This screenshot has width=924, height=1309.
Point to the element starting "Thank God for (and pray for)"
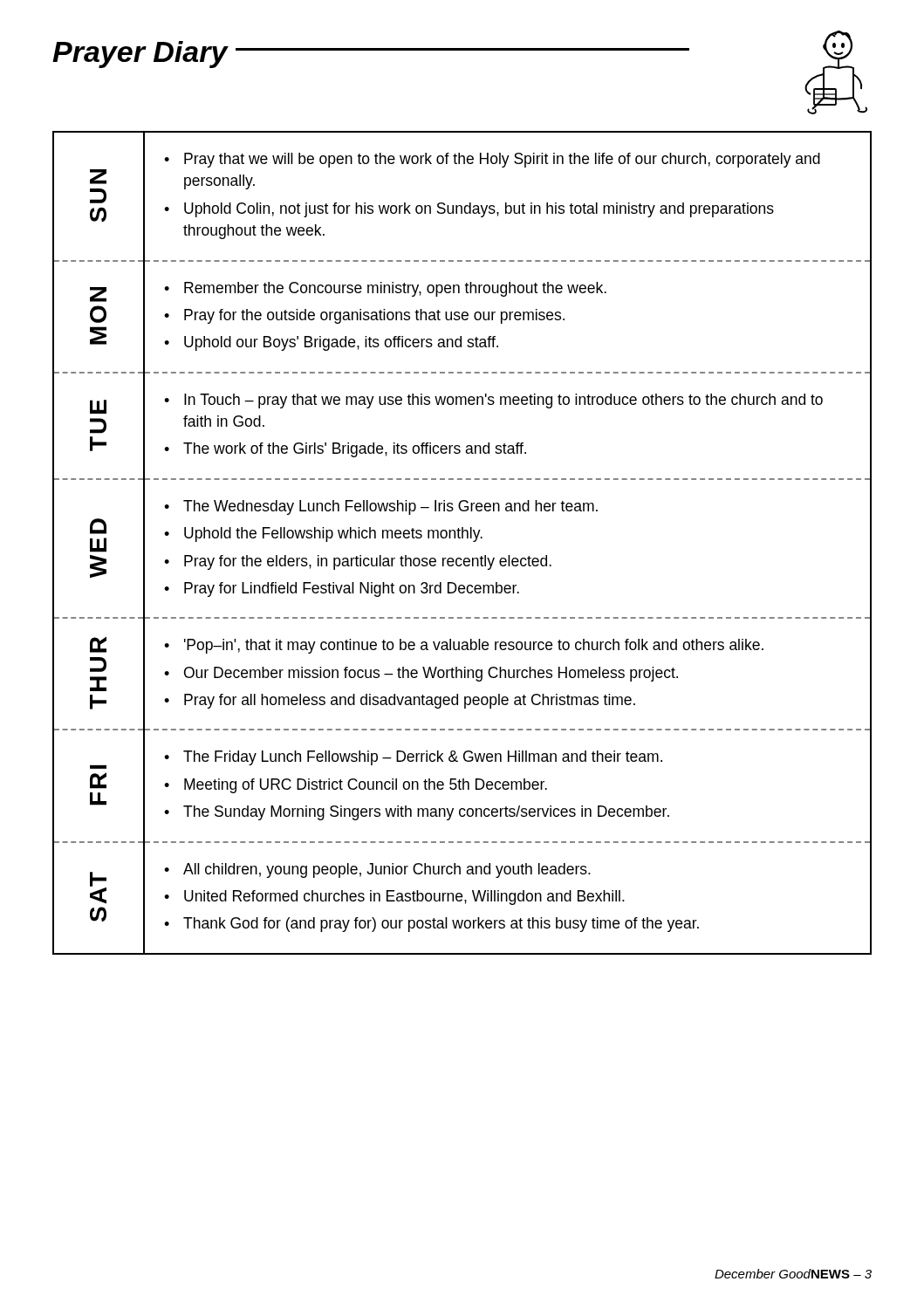click(442, 923)
